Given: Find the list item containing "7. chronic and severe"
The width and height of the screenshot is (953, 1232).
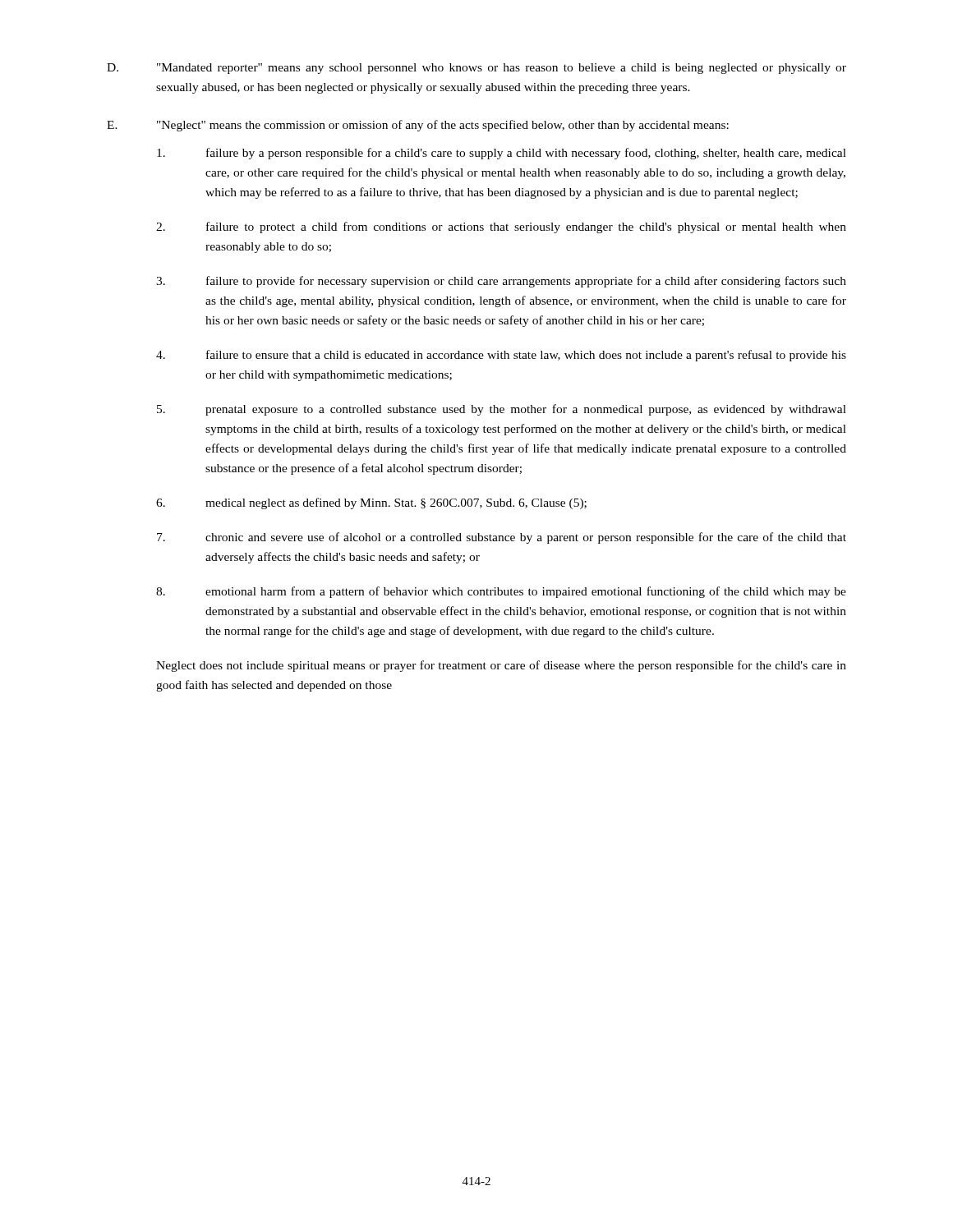Looking at the screenshot, I should point(501,547).
